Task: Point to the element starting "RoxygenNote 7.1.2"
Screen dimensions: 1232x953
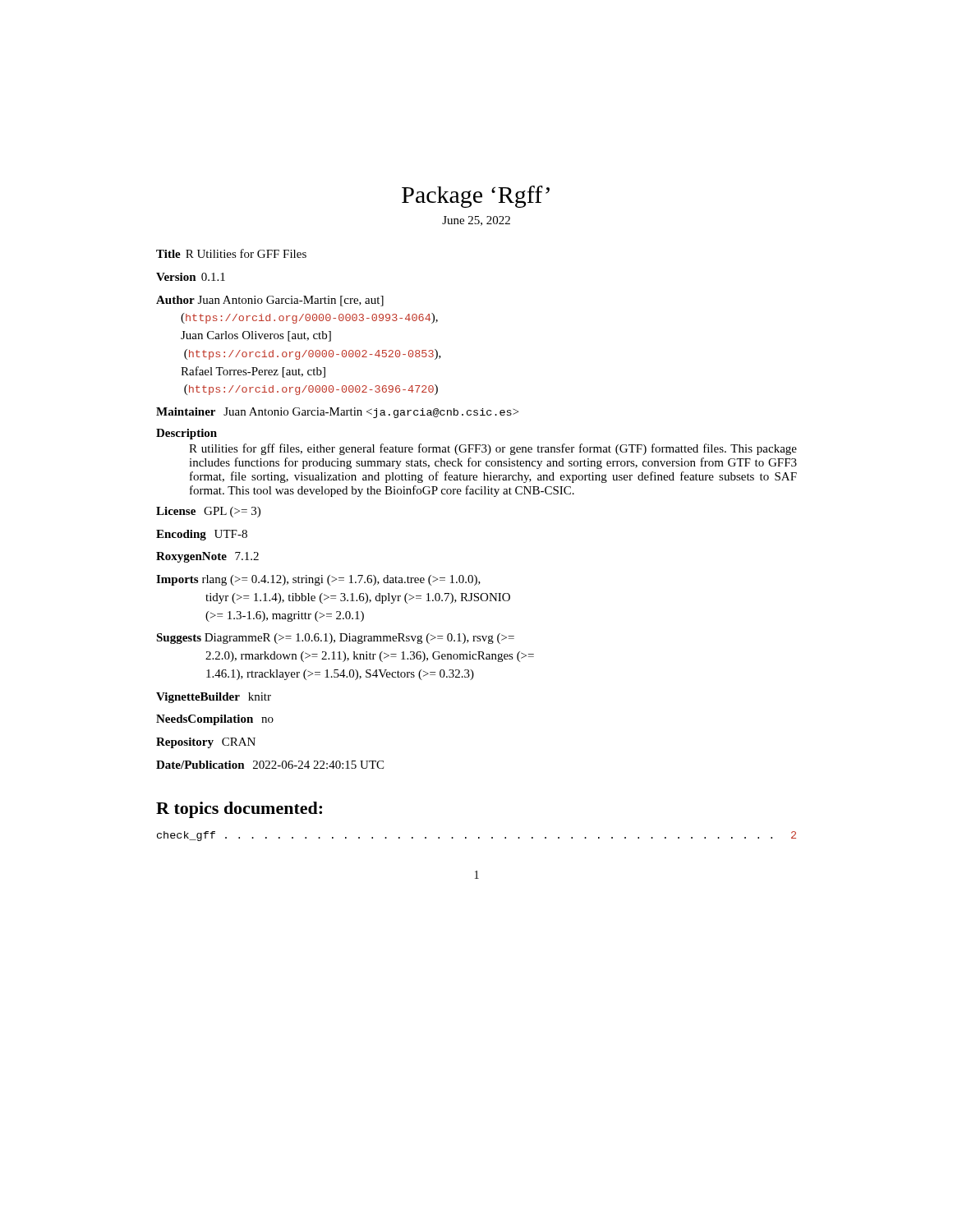Action: [208, 557]
